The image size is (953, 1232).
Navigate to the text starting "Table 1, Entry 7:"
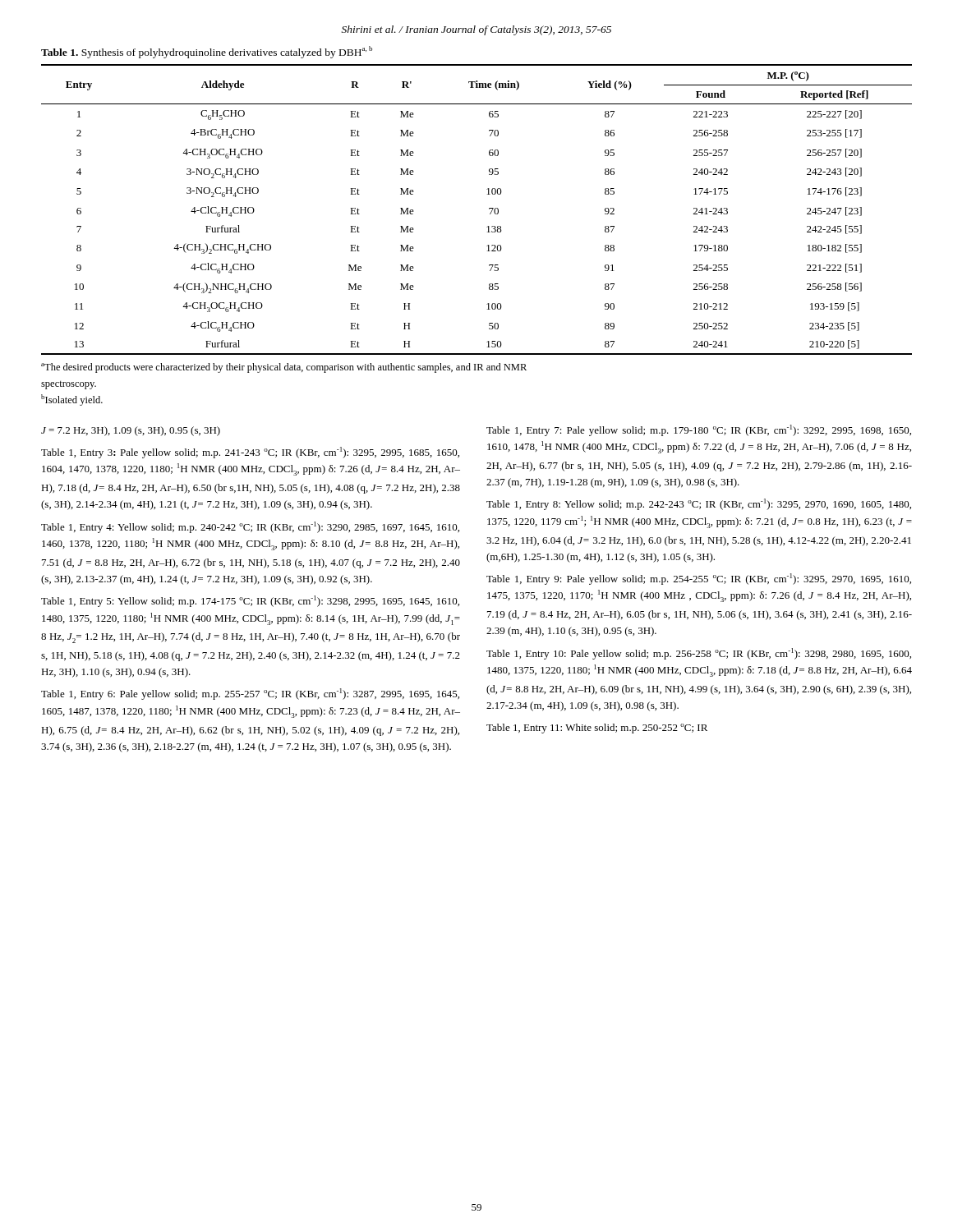click(699, 455)
